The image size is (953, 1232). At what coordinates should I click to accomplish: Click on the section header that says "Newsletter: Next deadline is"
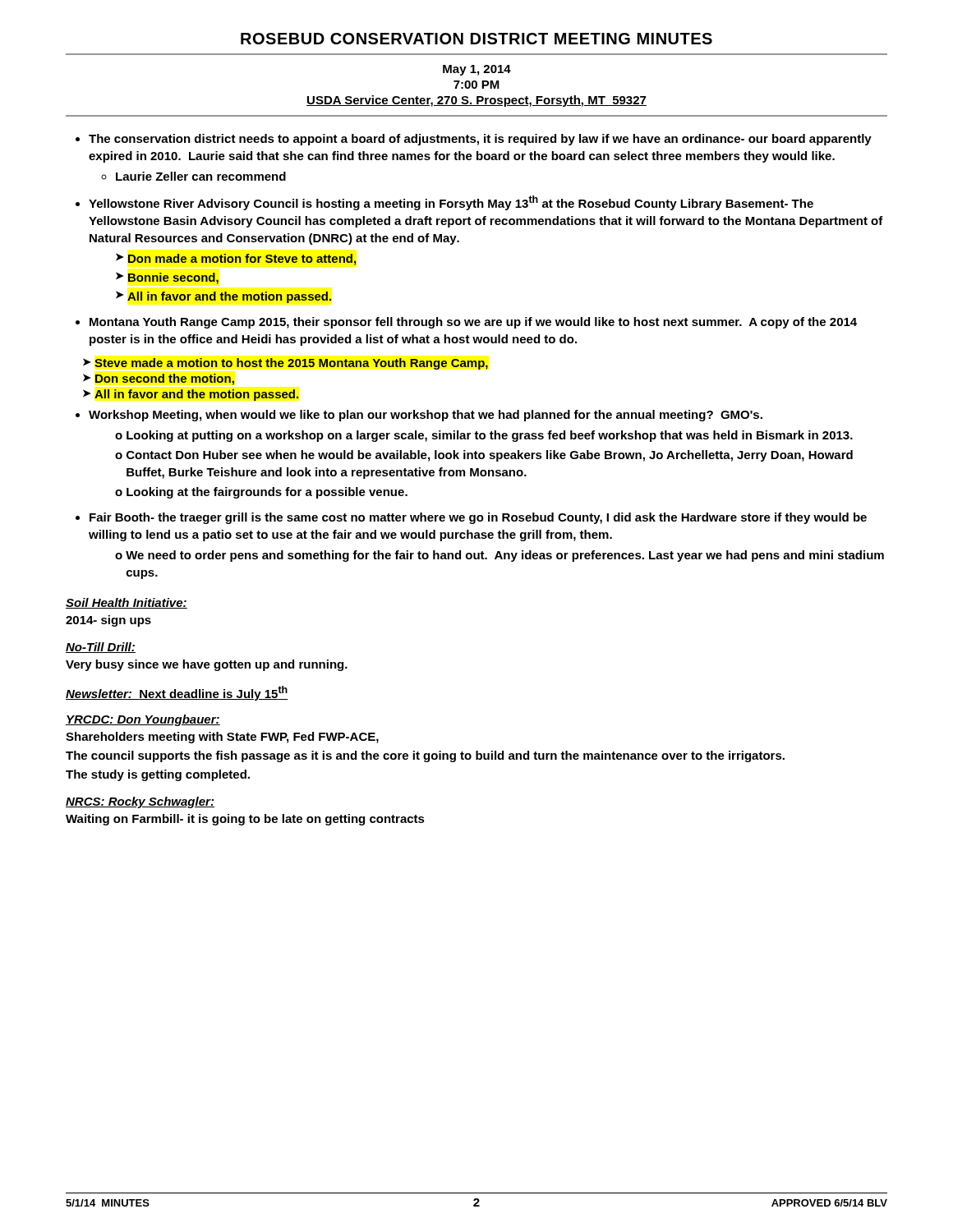pos(177,692)
